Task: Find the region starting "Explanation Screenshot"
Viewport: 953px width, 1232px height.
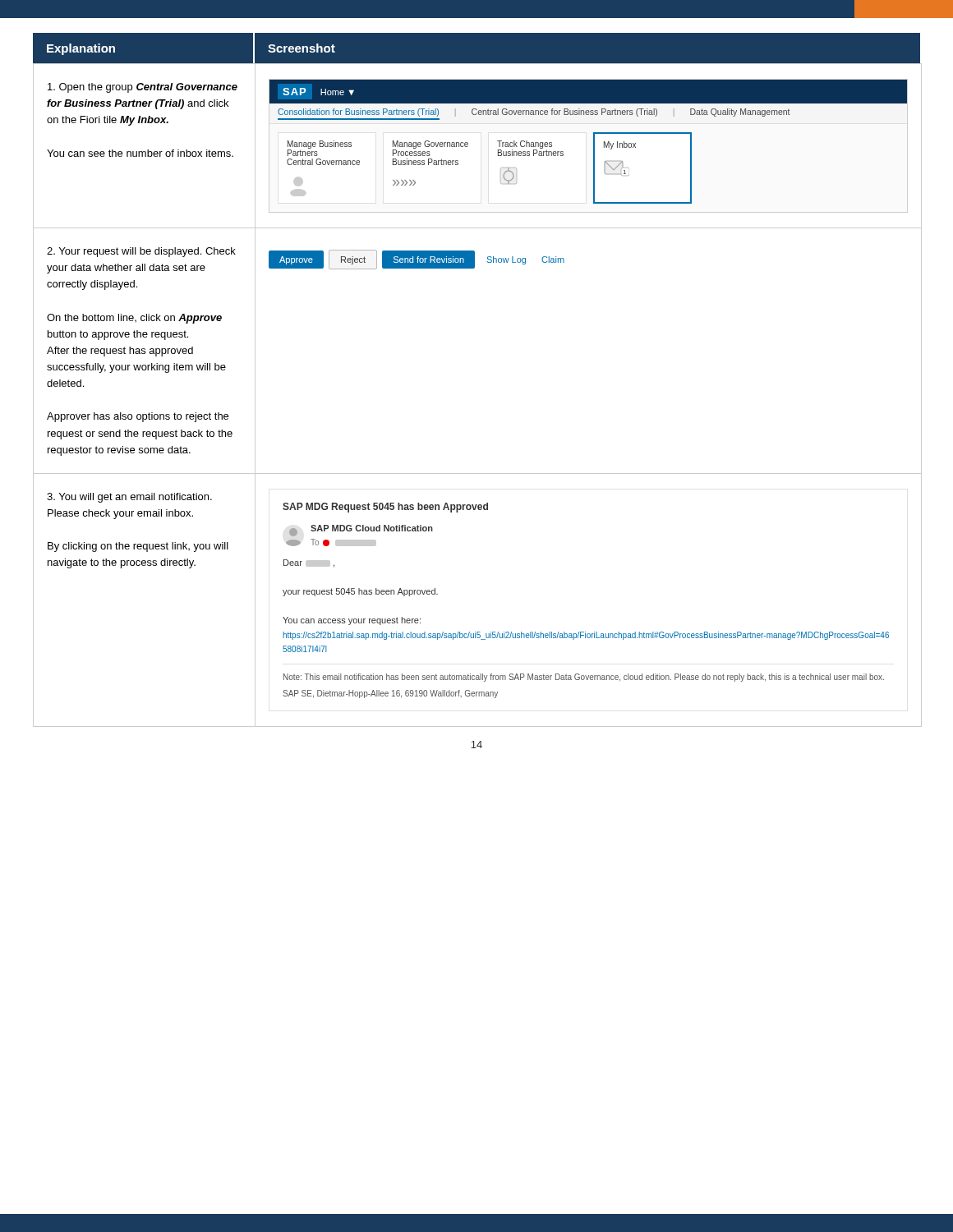Action: (x=476, y=48)
